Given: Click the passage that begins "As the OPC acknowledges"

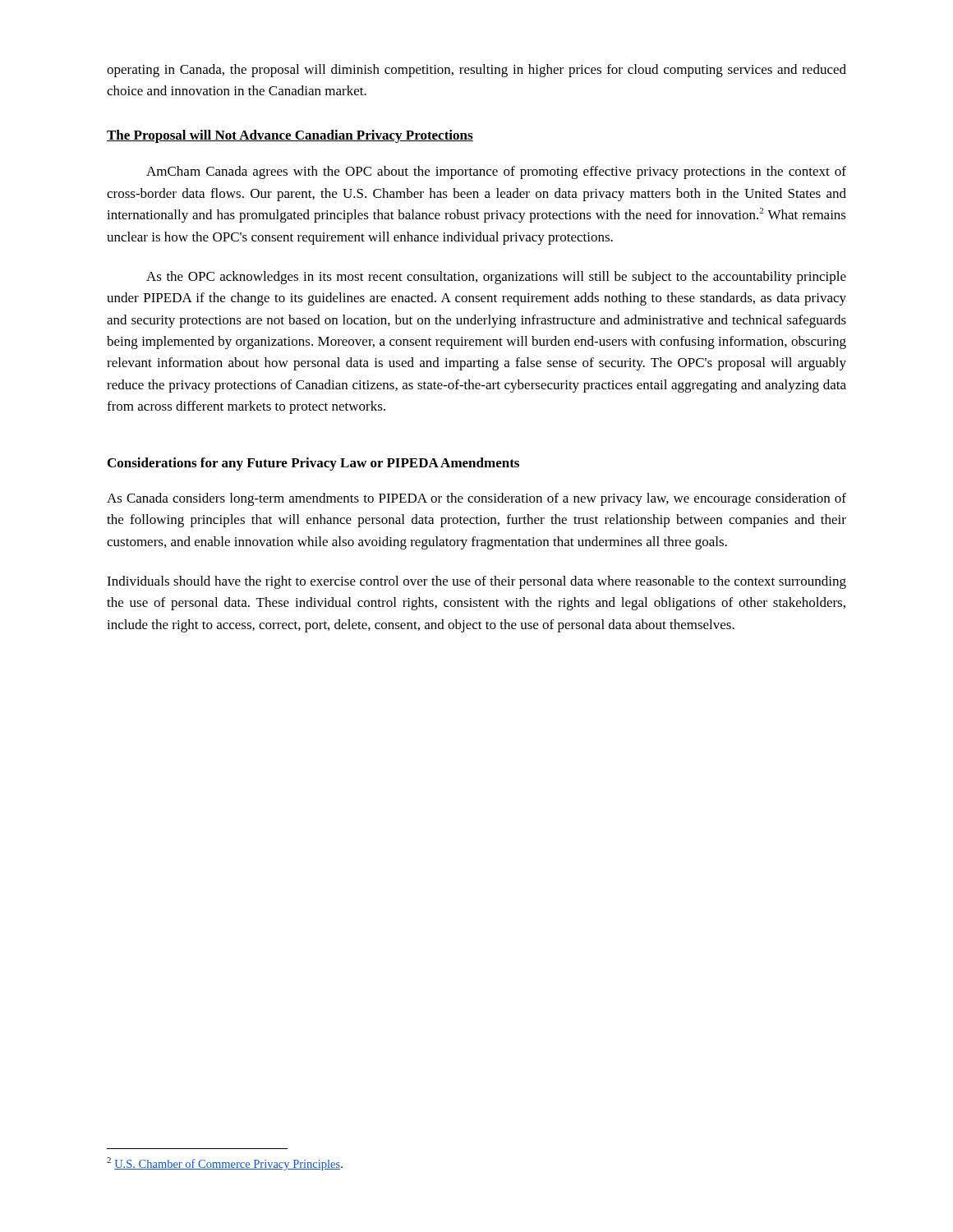Looking at the screenshot, I should tap(476, 341).
